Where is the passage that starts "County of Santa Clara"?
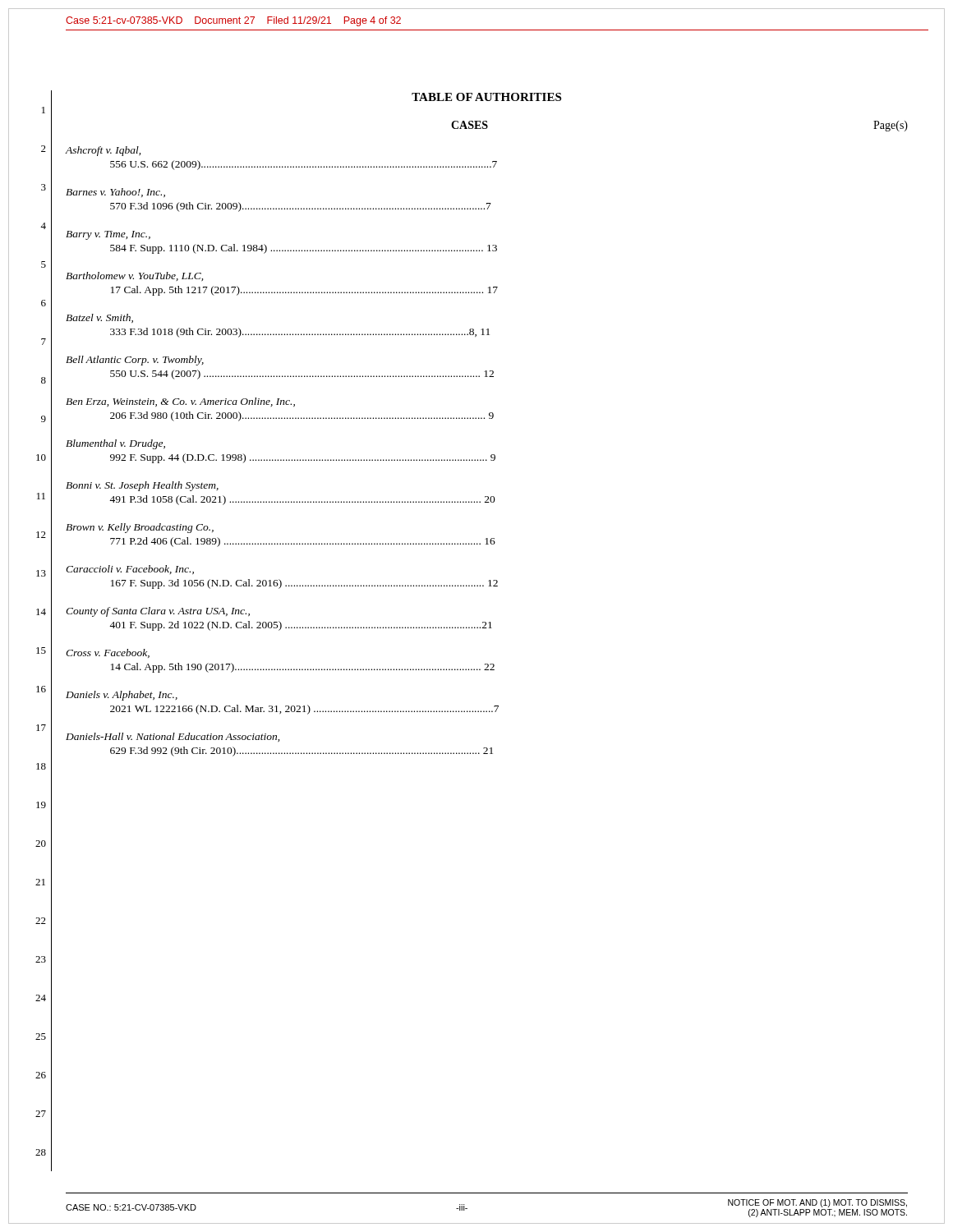The height and width of the screenshot is (1232, 953). click(x=487, y=618)
